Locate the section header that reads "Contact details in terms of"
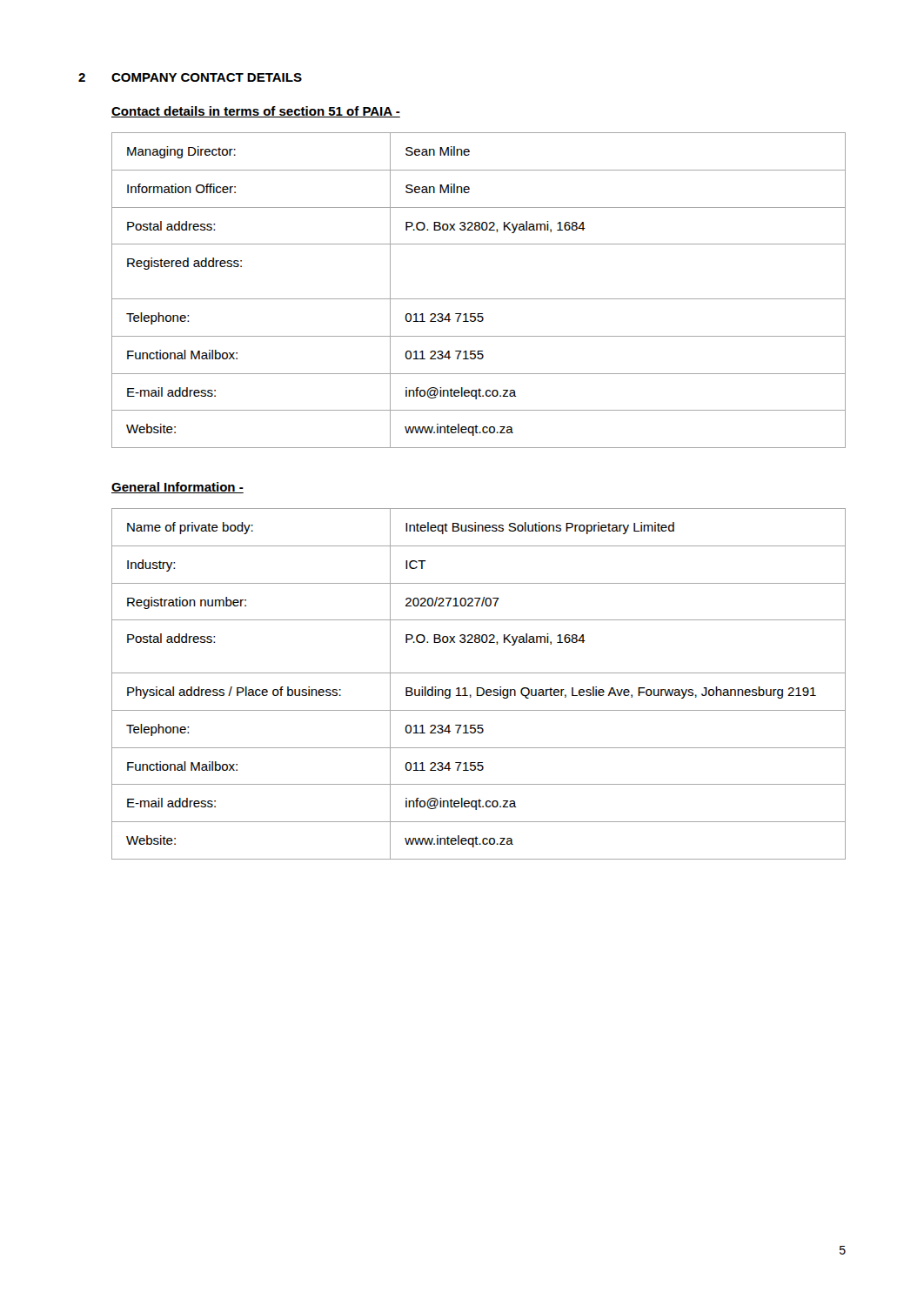Viewport: 924px width, 1305px height. pyautogui.click(x=256, y=111)
